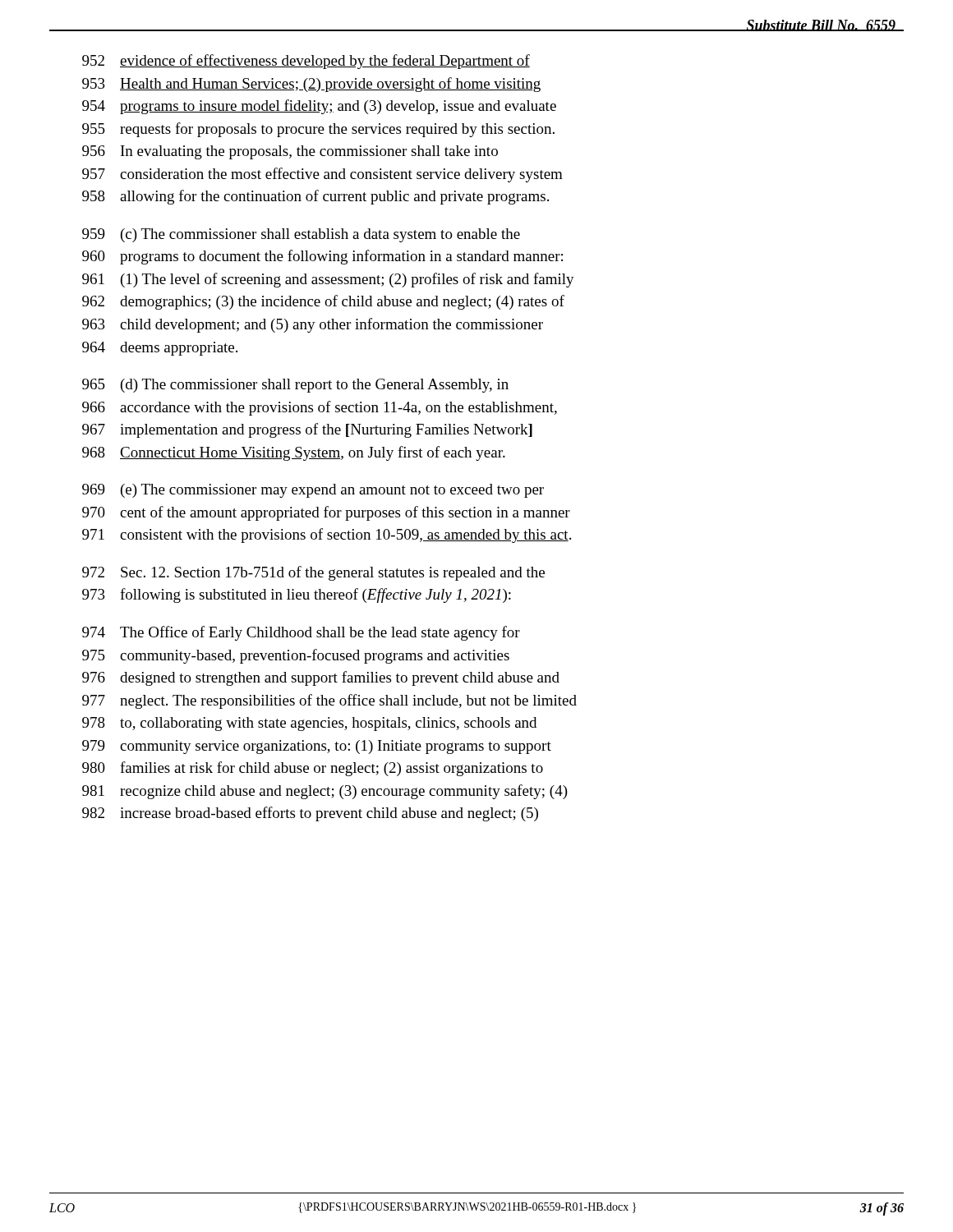Click the passage that begins "974 The Office of Early Childhood shall be"
This screenshot has width=953, height=1232.
476,723
